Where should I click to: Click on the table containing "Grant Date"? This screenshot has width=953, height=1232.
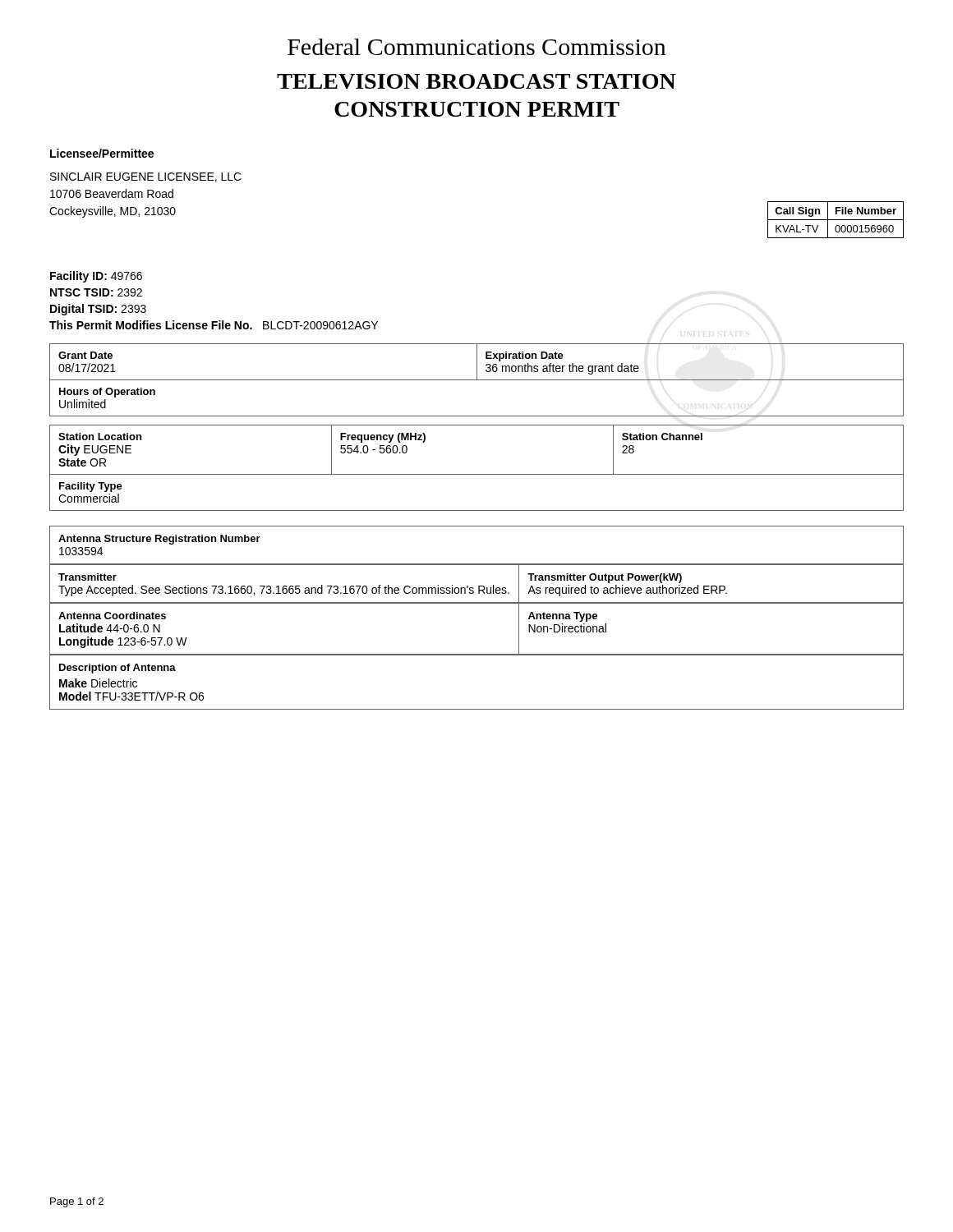click(476, 380)
